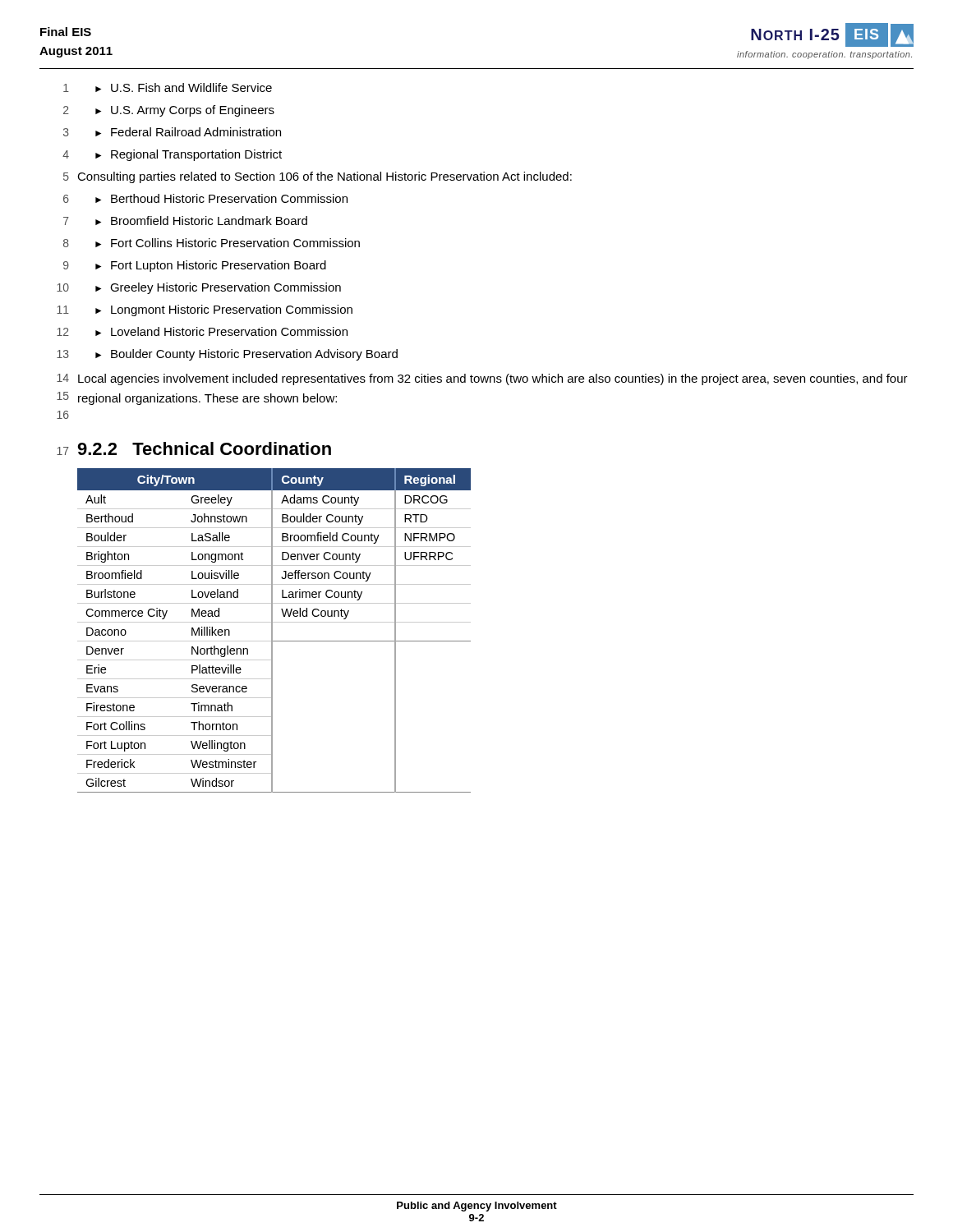Click the passage that begins "Greeley Historic Preservation"

pyautogui.click(x=226, y=287)
